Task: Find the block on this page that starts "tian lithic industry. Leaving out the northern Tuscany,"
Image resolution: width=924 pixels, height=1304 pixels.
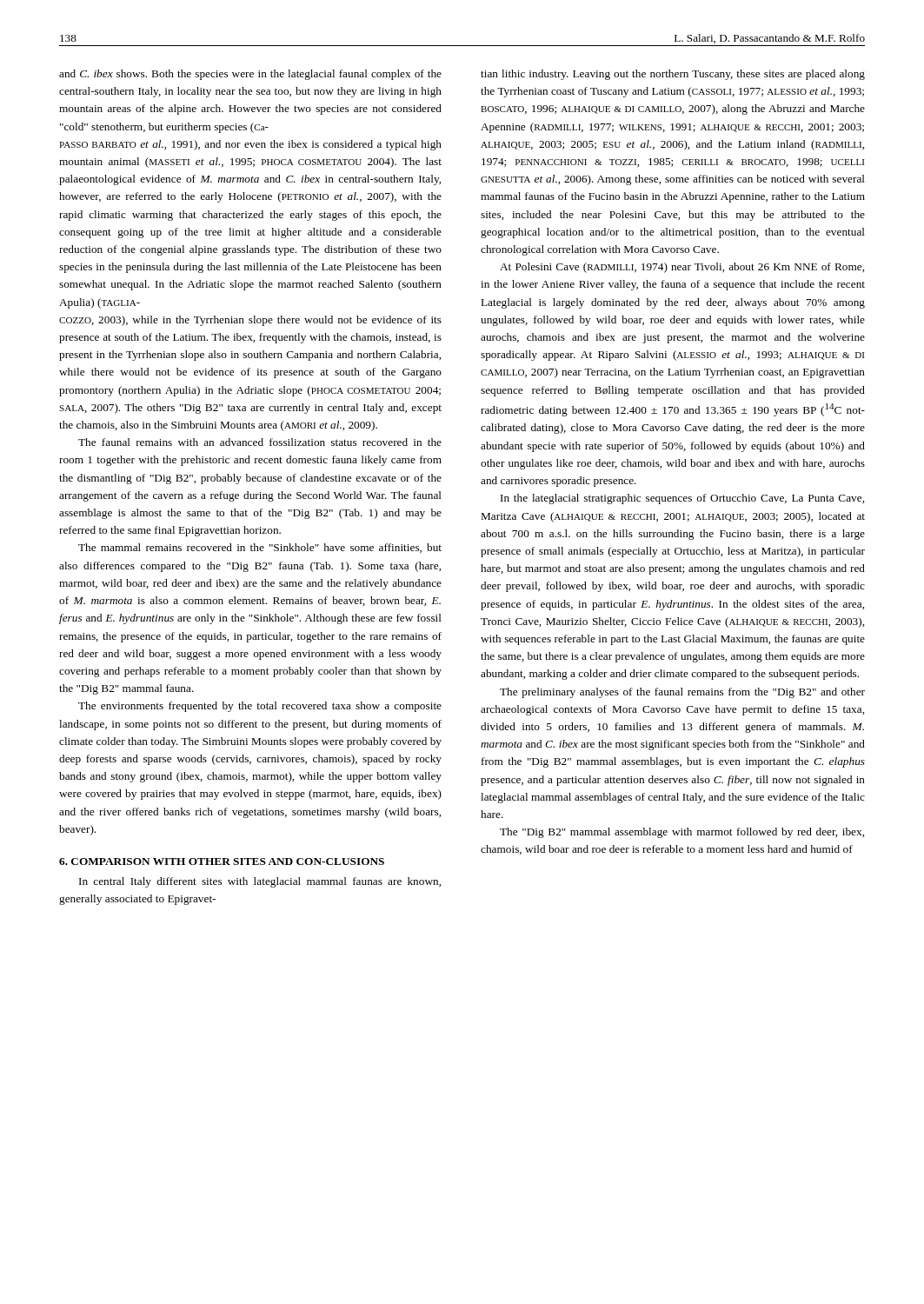Action: (673, 462)
